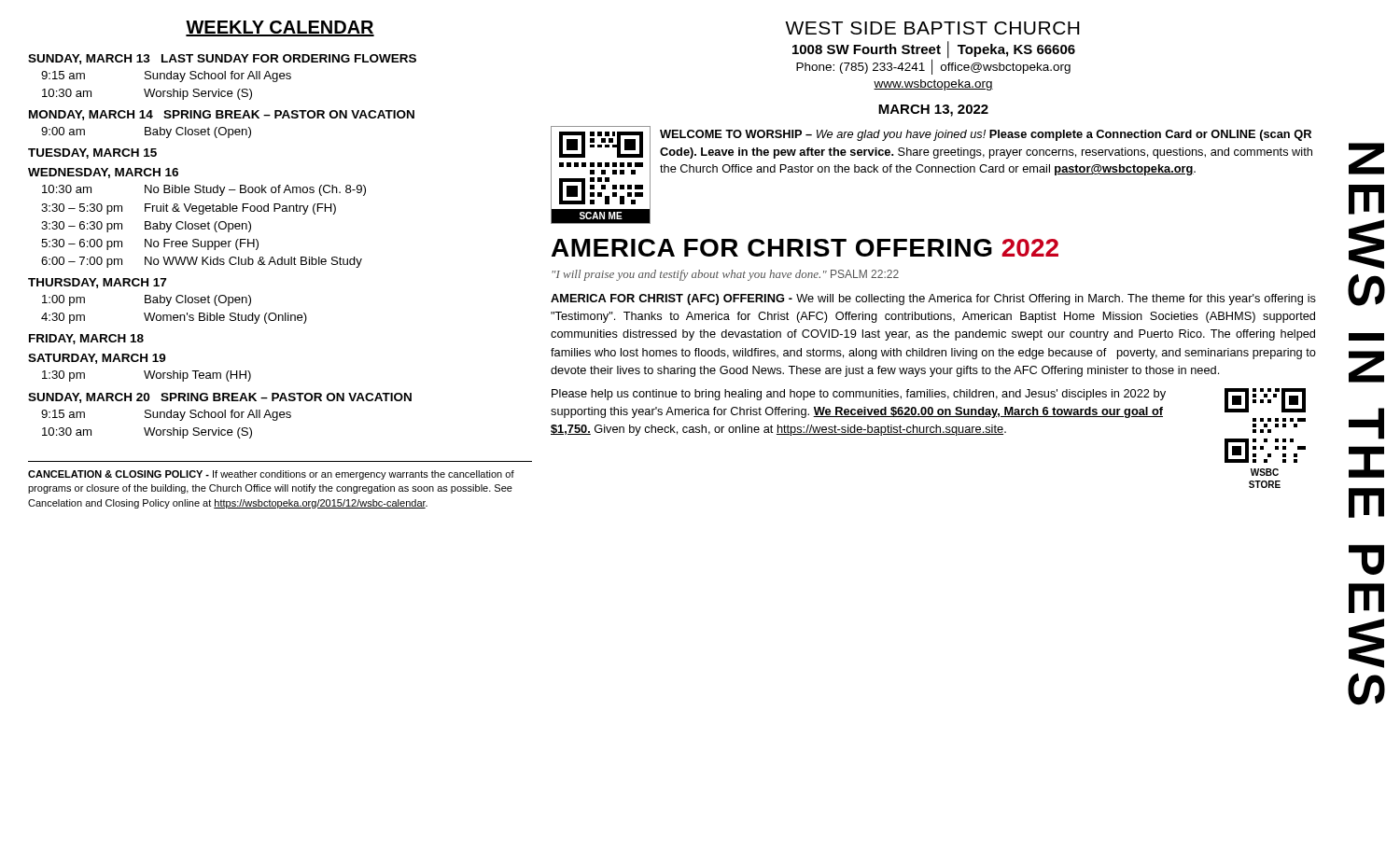Find the block on this page that starts "SCAN ME WELCOME TO WORSHIP – We are"
This screenshot has height=850, width=1400.
point(933,175)
